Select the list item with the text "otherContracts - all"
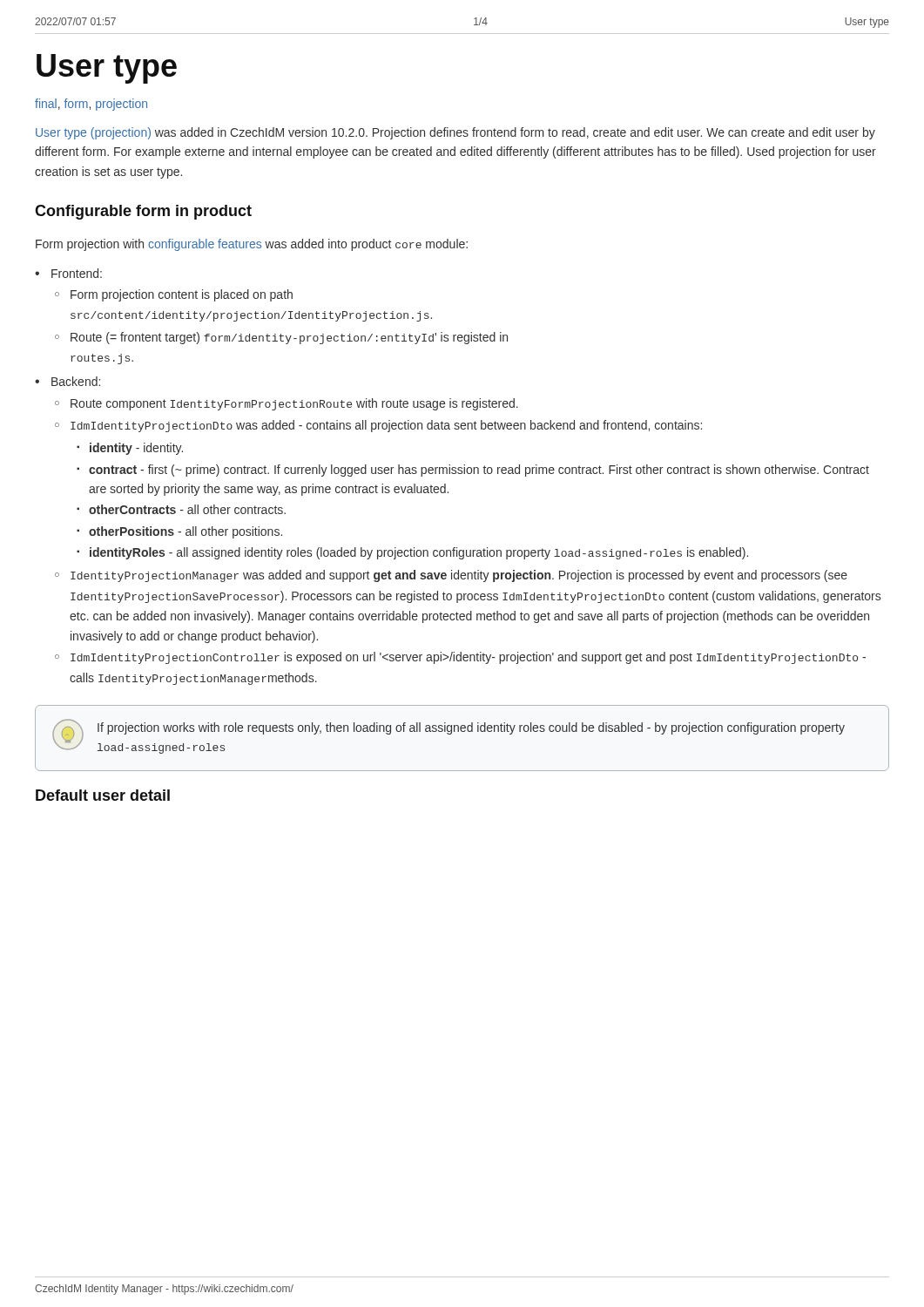This screenshot has height=1307, width=924. pyautogui.click(x=188, y=510)
